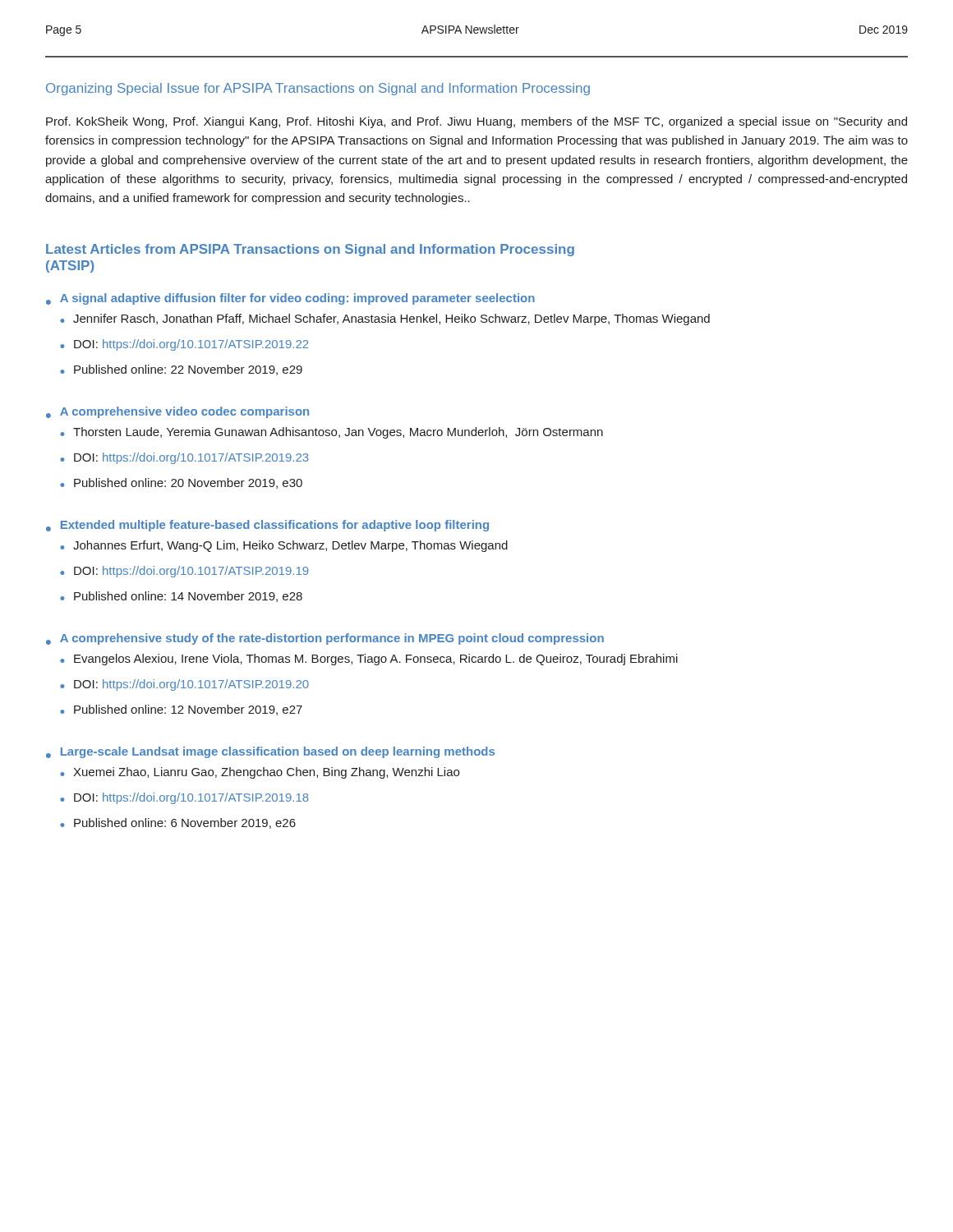Viewport: 953px width, 1232px height.
Task: Point to the block beginning "• A comprehensive study of the rate-distortion"
Action: coord(325,639)
